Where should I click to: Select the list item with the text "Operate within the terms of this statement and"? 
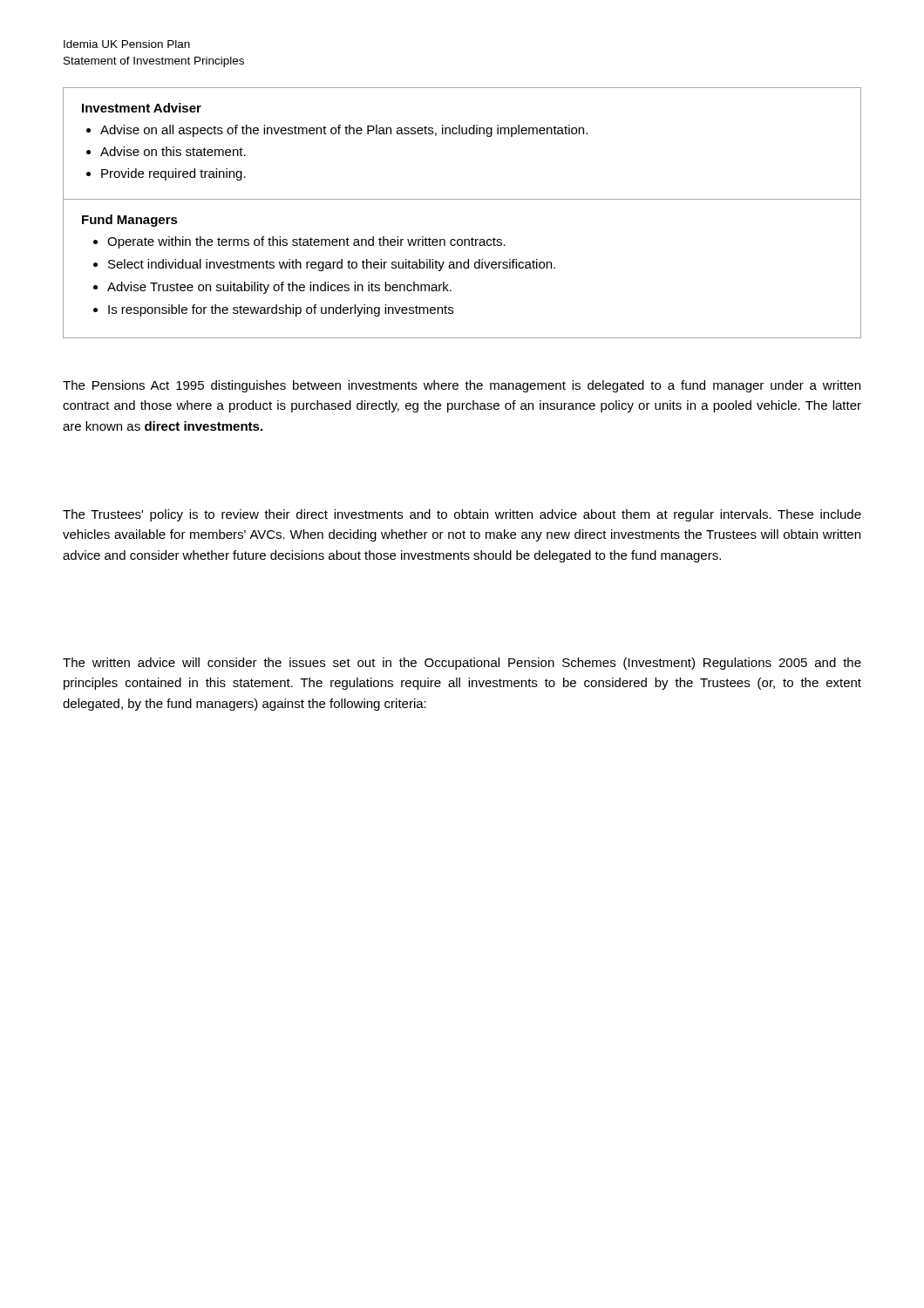(x=475, y=275)
